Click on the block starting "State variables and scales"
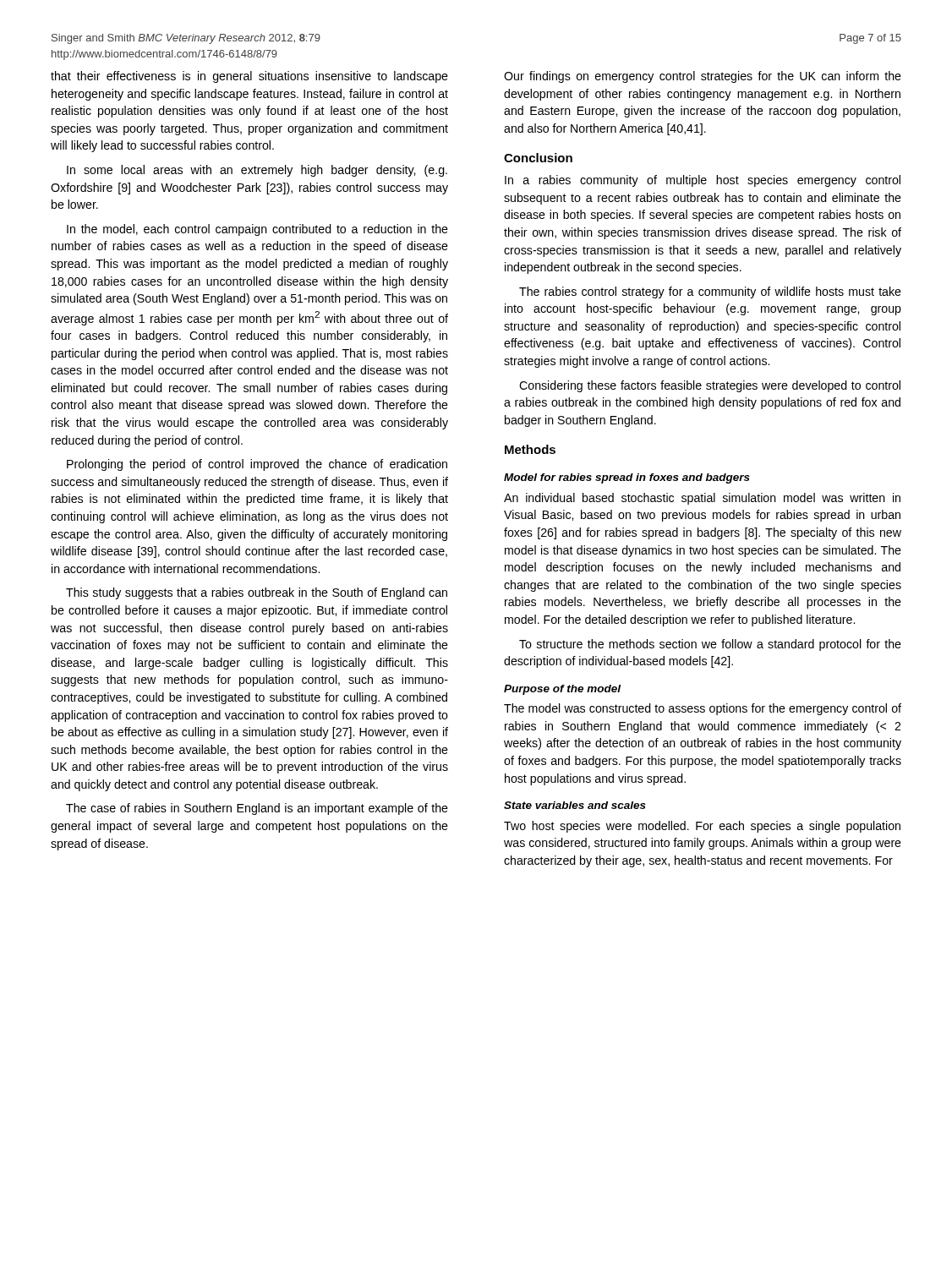Screen dimensions: 1268x952 click(575, 805)
